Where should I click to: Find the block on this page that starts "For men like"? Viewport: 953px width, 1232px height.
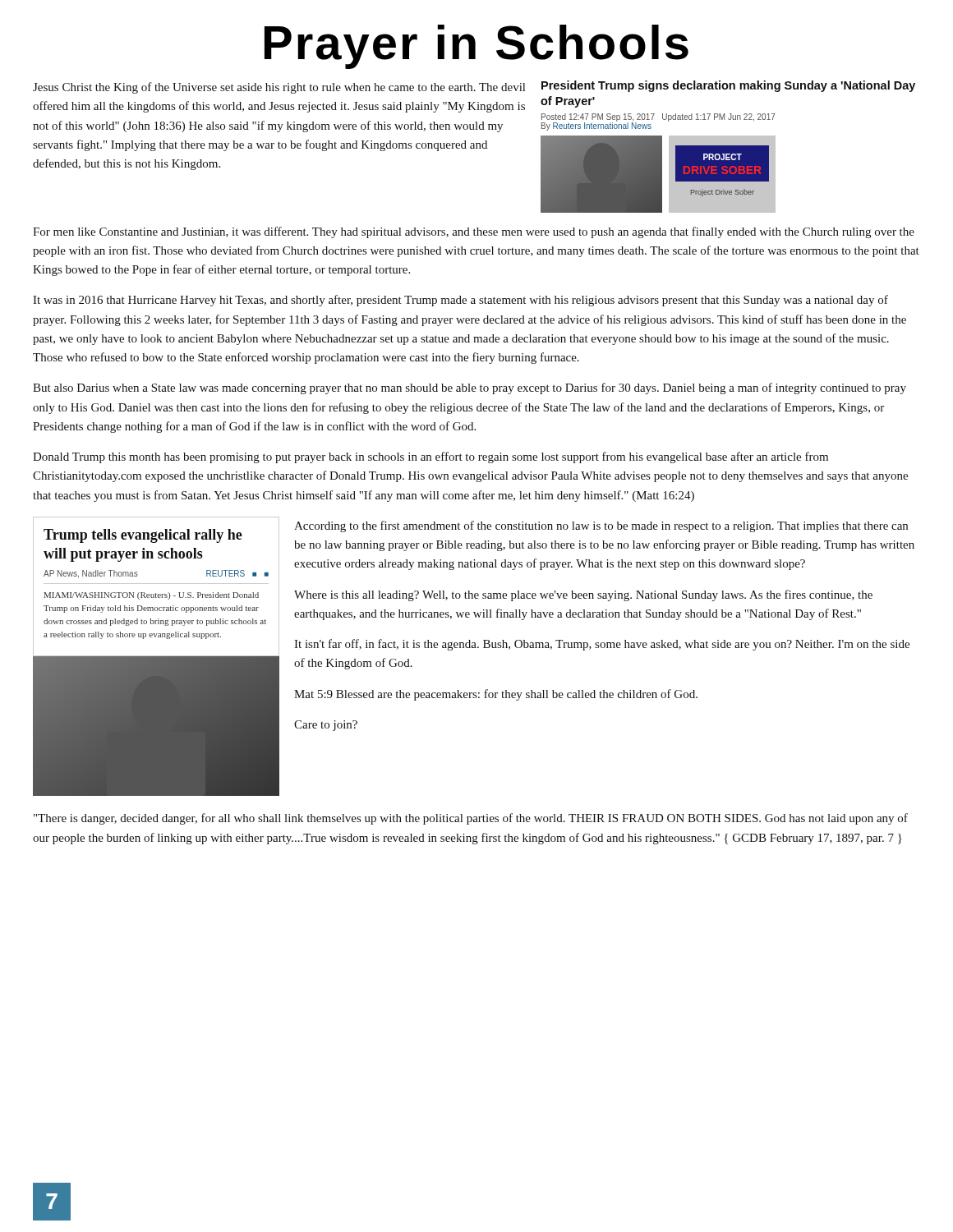[x=476, y=251]
